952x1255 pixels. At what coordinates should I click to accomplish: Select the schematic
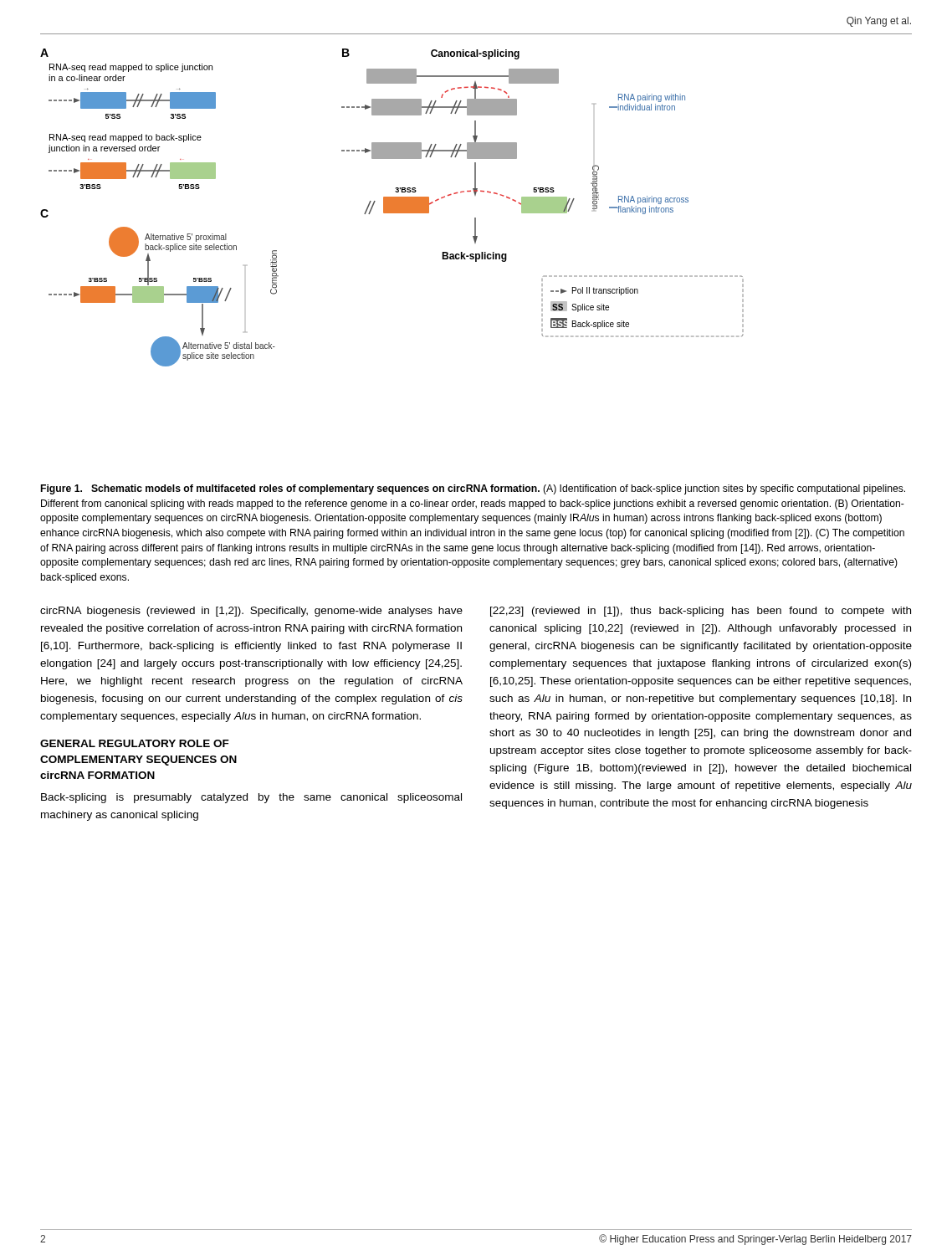point(476,261)
